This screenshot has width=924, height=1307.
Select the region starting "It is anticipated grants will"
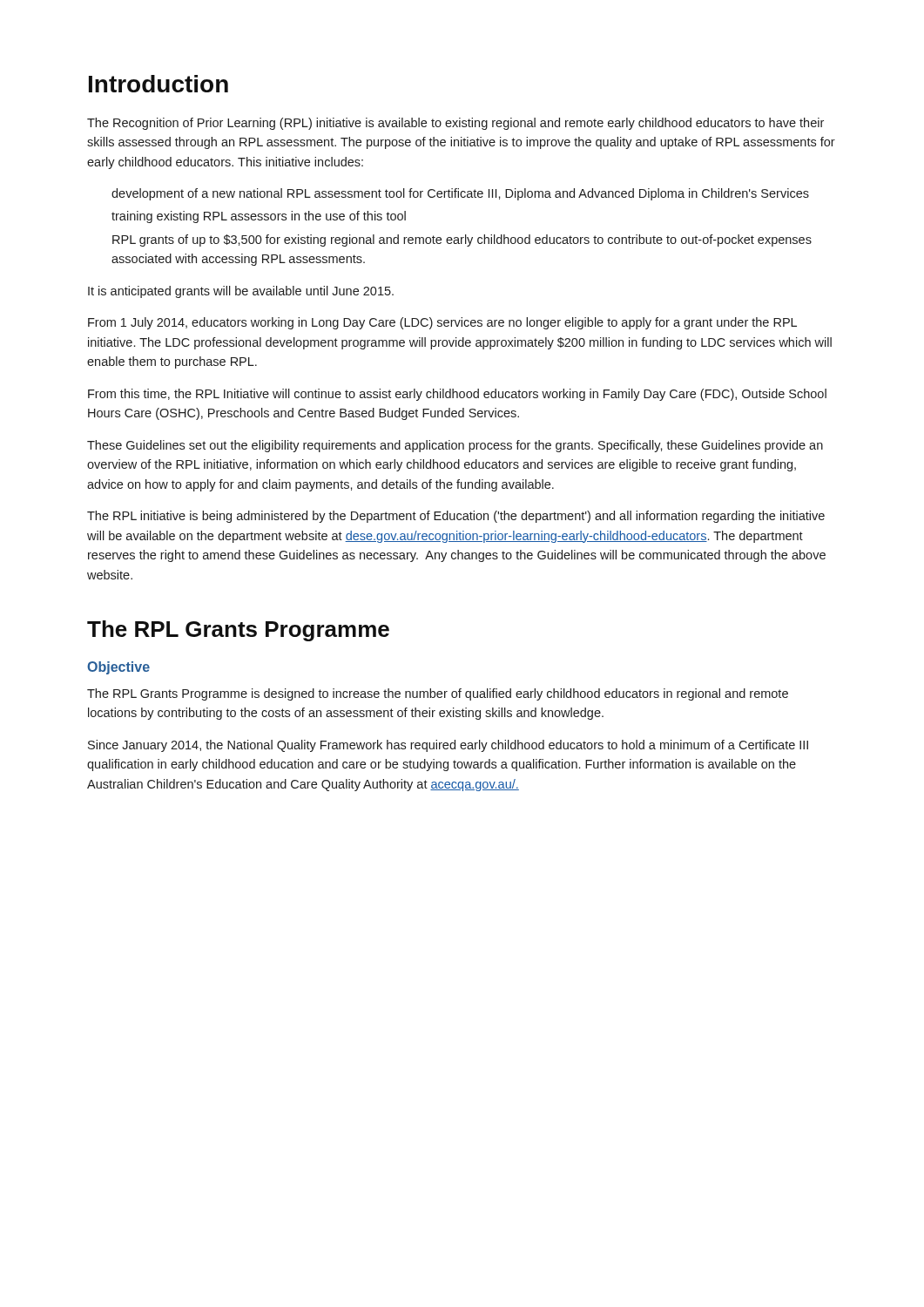[x=241, y=291]
